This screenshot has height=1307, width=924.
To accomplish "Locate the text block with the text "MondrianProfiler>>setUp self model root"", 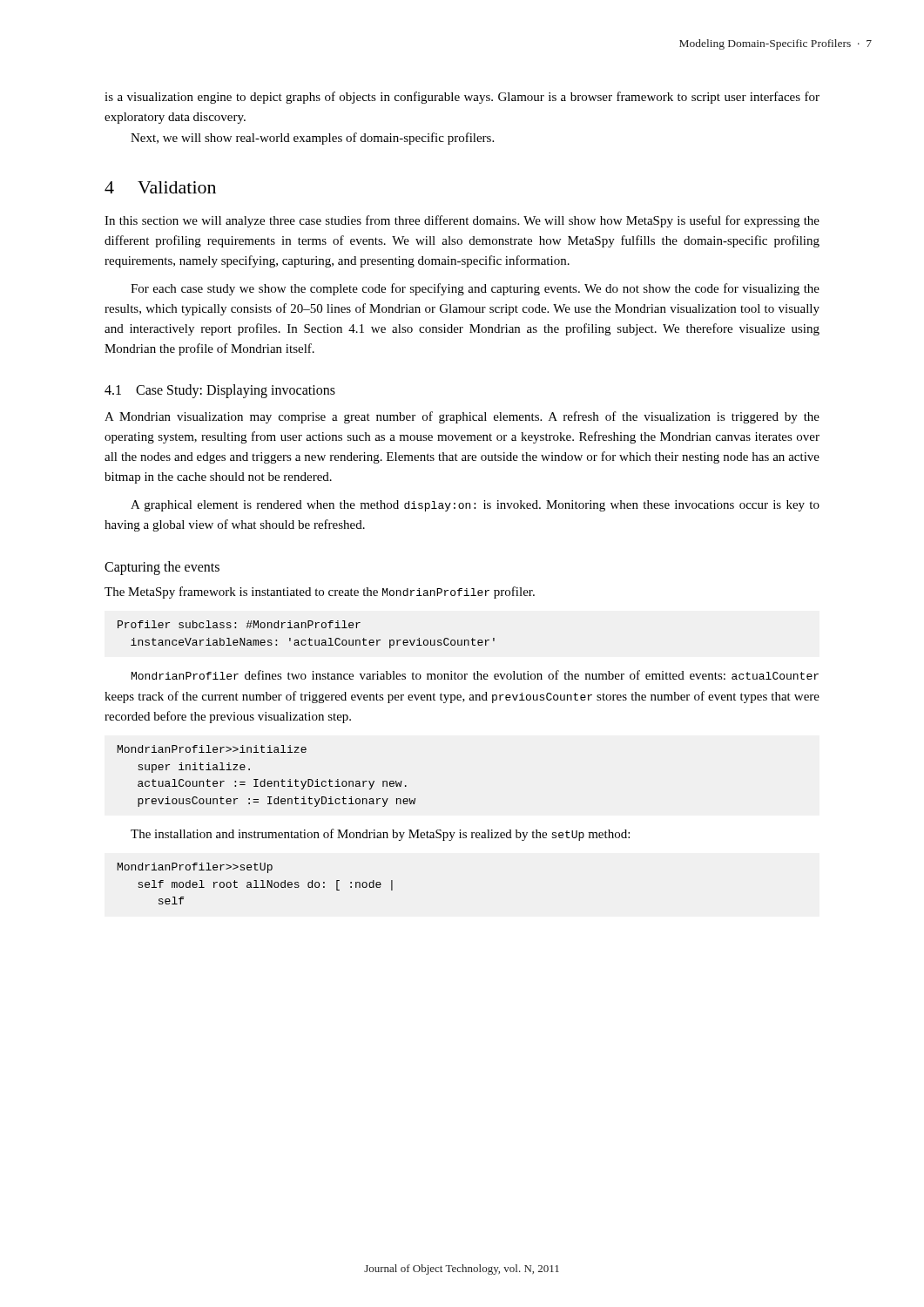I will (x=256, y=885).
